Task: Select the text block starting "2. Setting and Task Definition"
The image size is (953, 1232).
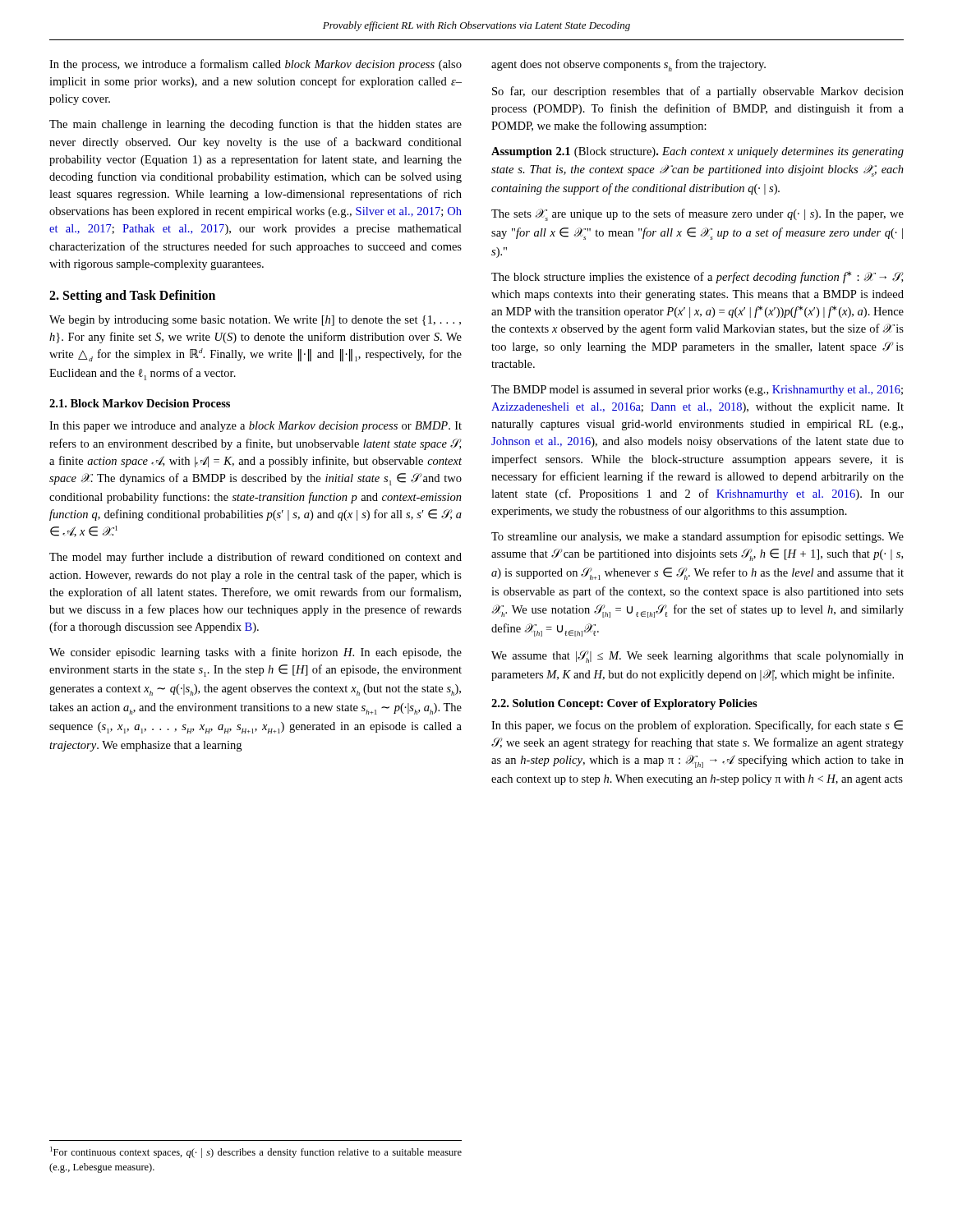Action: [132, 297]
